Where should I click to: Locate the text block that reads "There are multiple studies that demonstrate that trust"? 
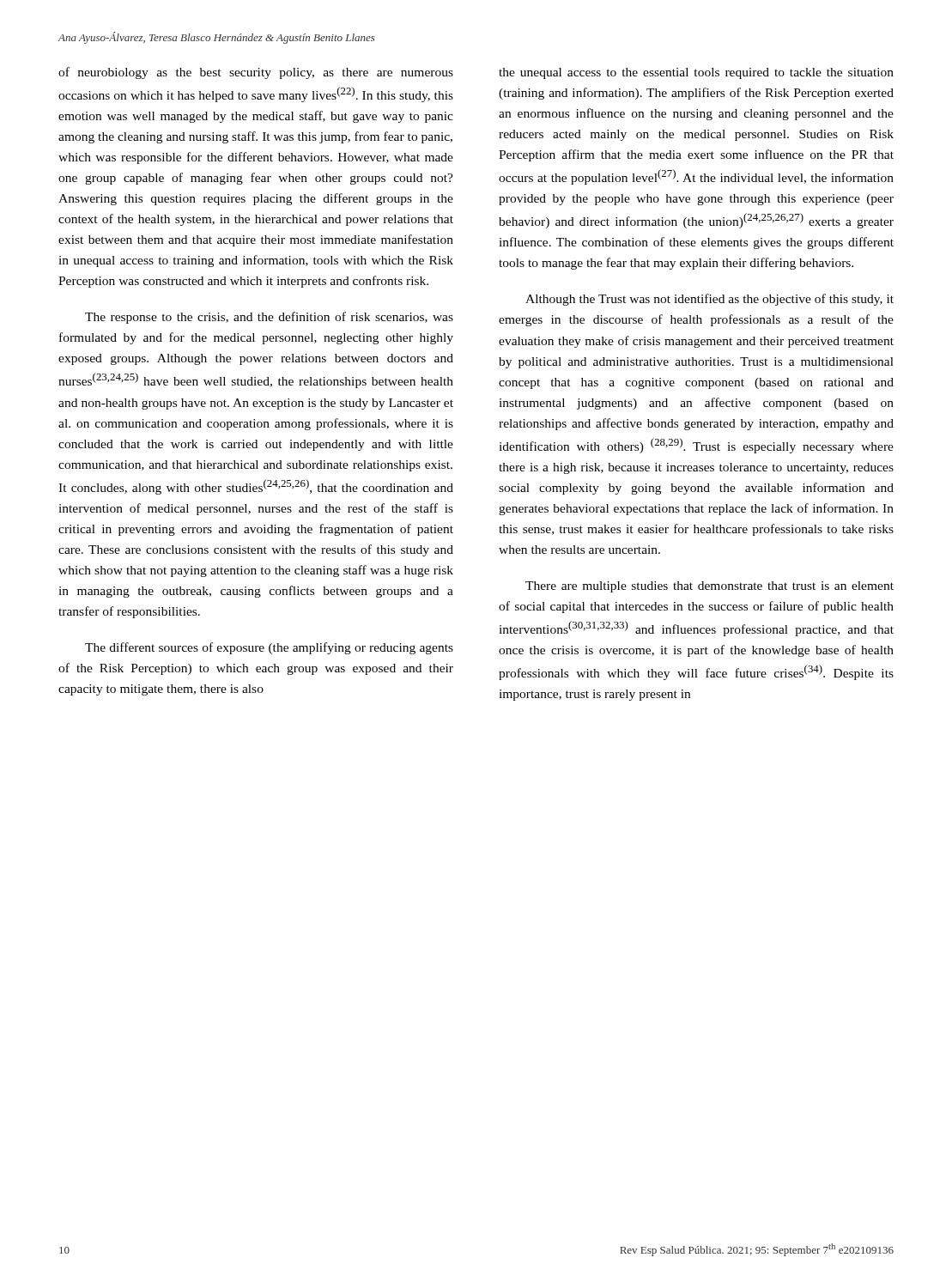pos(696,640)
